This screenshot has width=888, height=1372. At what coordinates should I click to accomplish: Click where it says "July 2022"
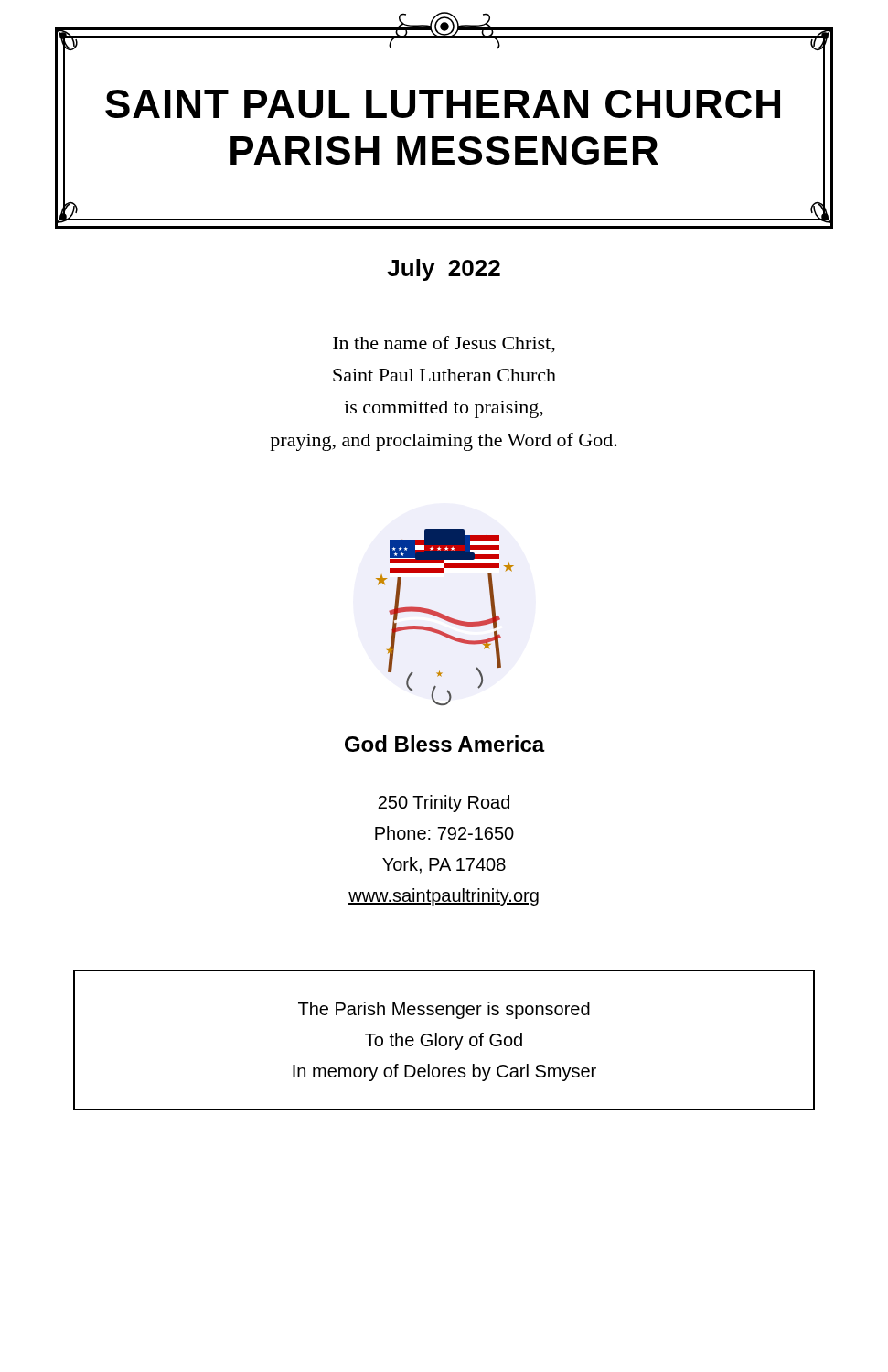[x=444, y=268]
